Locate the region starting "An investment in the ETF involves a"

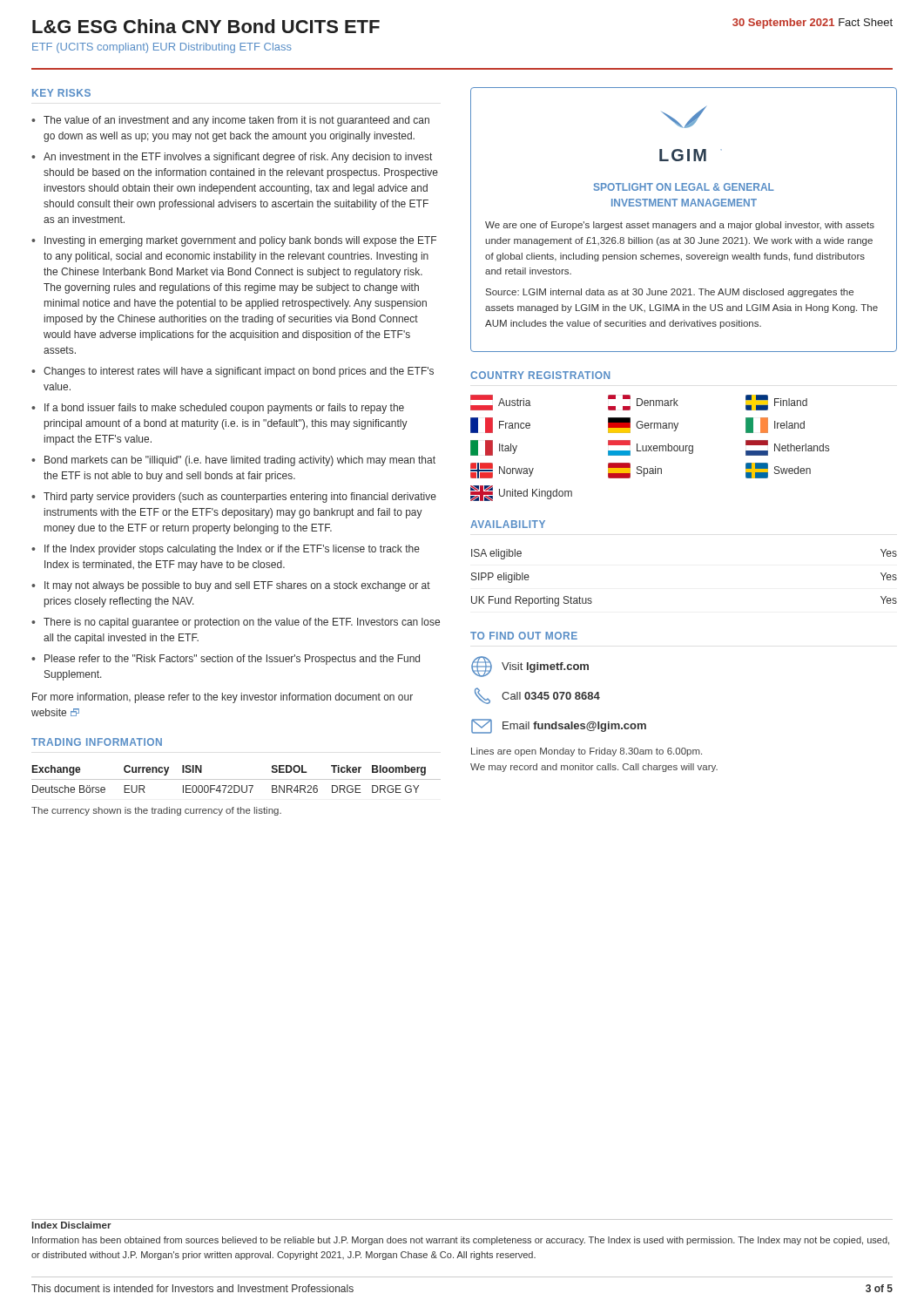[241, 188]
